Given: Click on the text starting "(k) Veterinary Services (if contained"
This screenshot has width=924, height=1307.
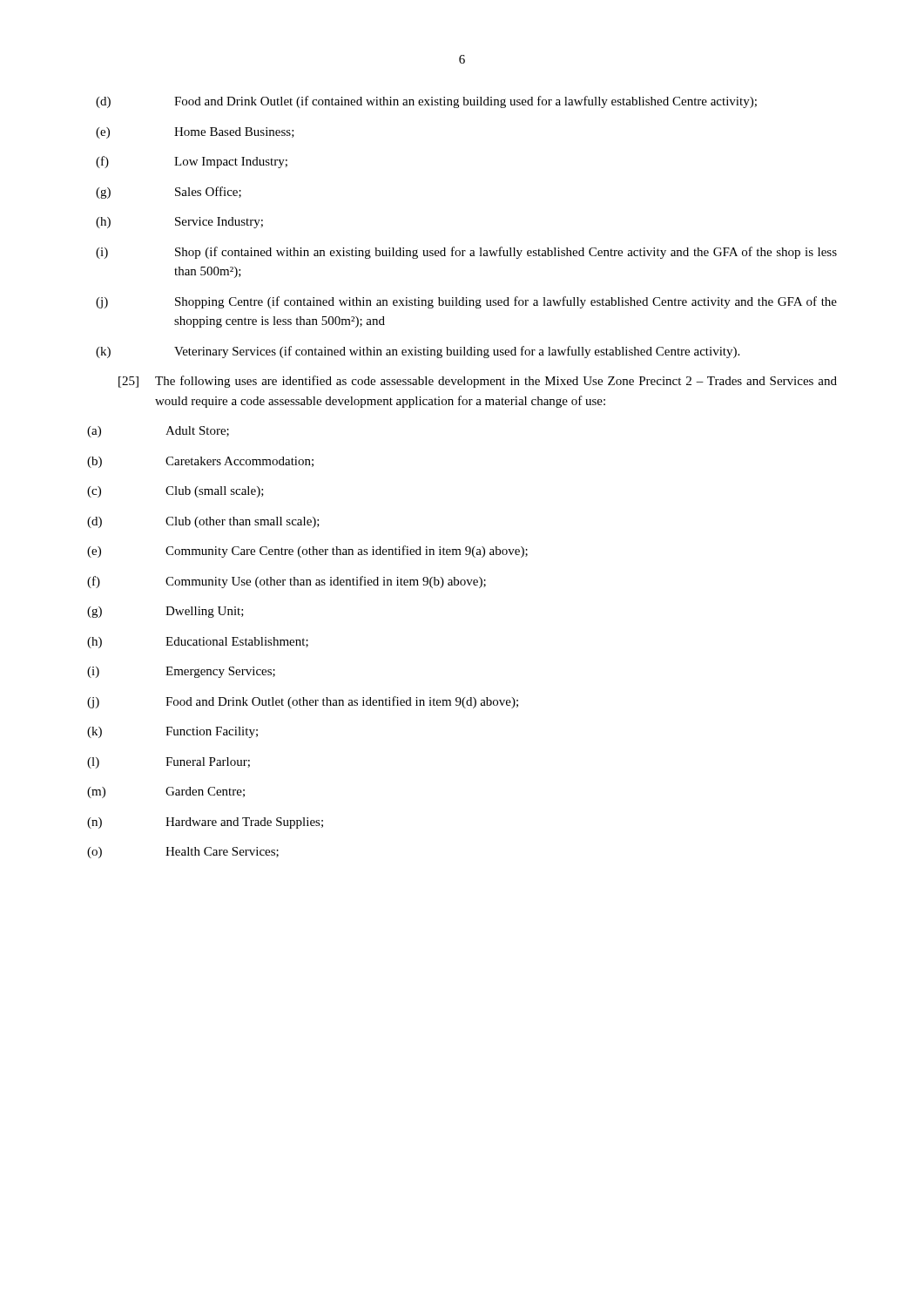Looking at the screenshot, I should [462, 351].
